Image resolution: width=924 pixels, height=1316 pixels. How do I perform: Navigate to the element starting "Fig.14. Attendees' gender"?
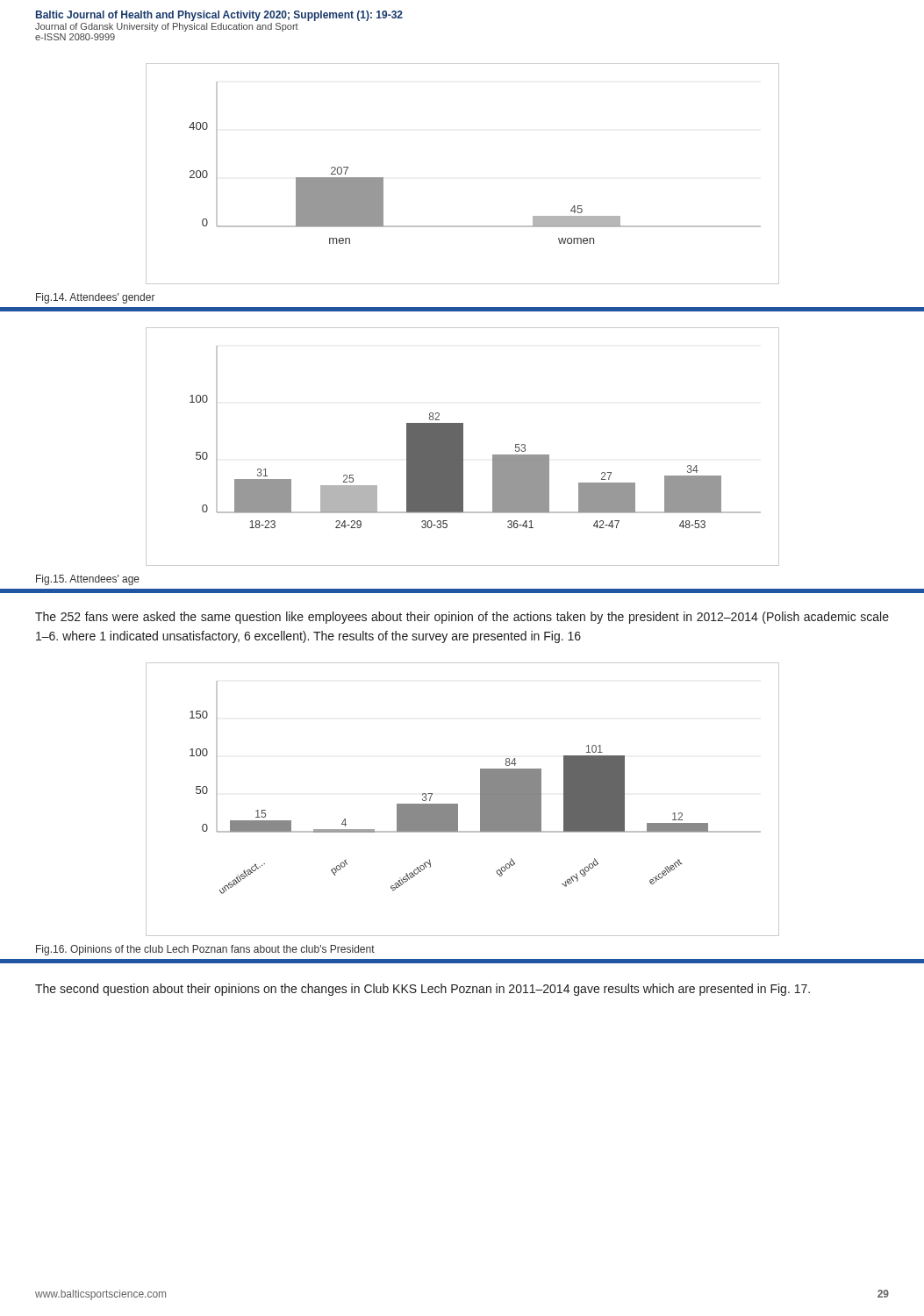point(95,297)
